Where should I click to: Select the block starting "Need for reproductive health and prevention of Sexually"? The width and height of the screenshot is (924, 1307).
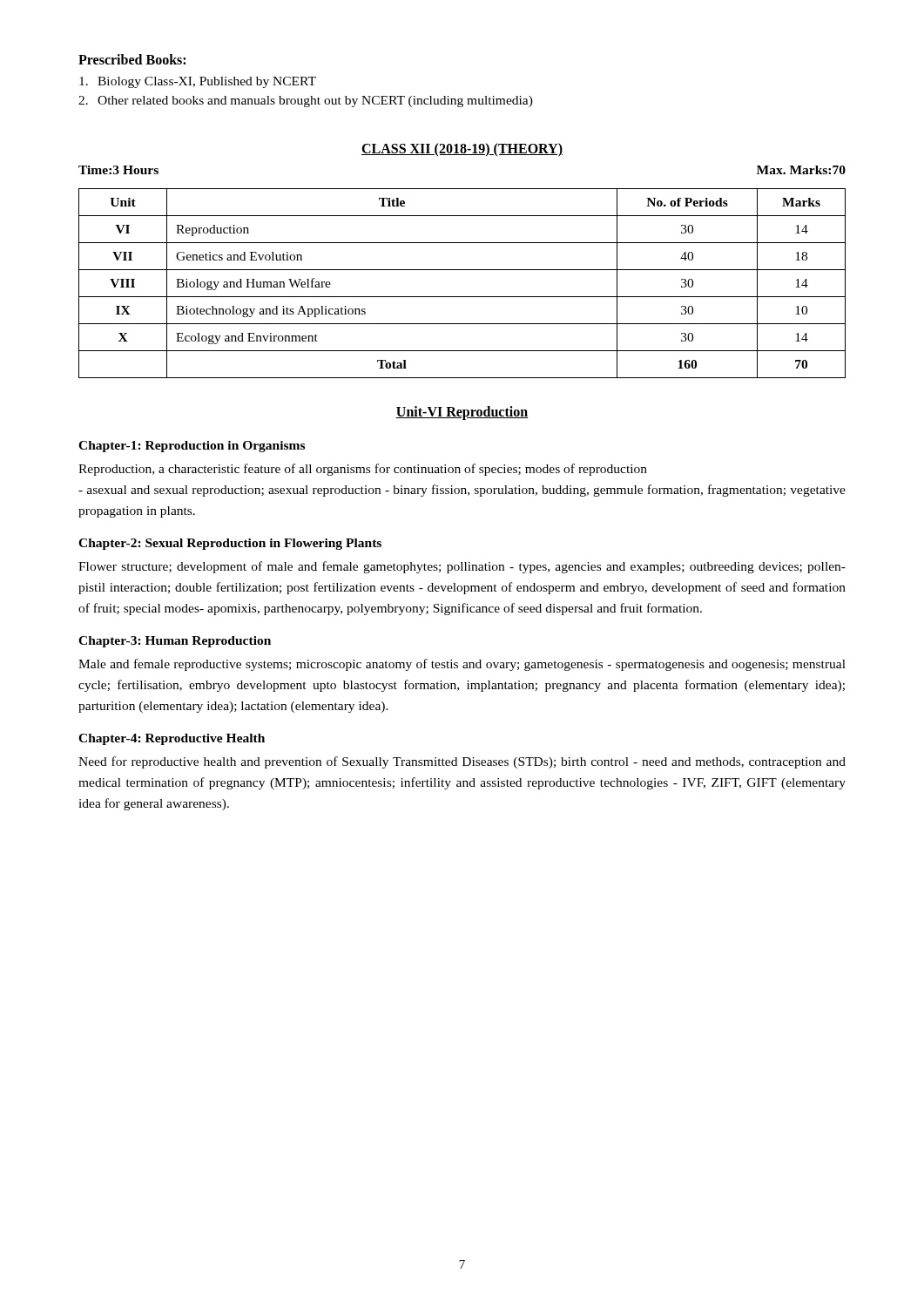point(462,782)
